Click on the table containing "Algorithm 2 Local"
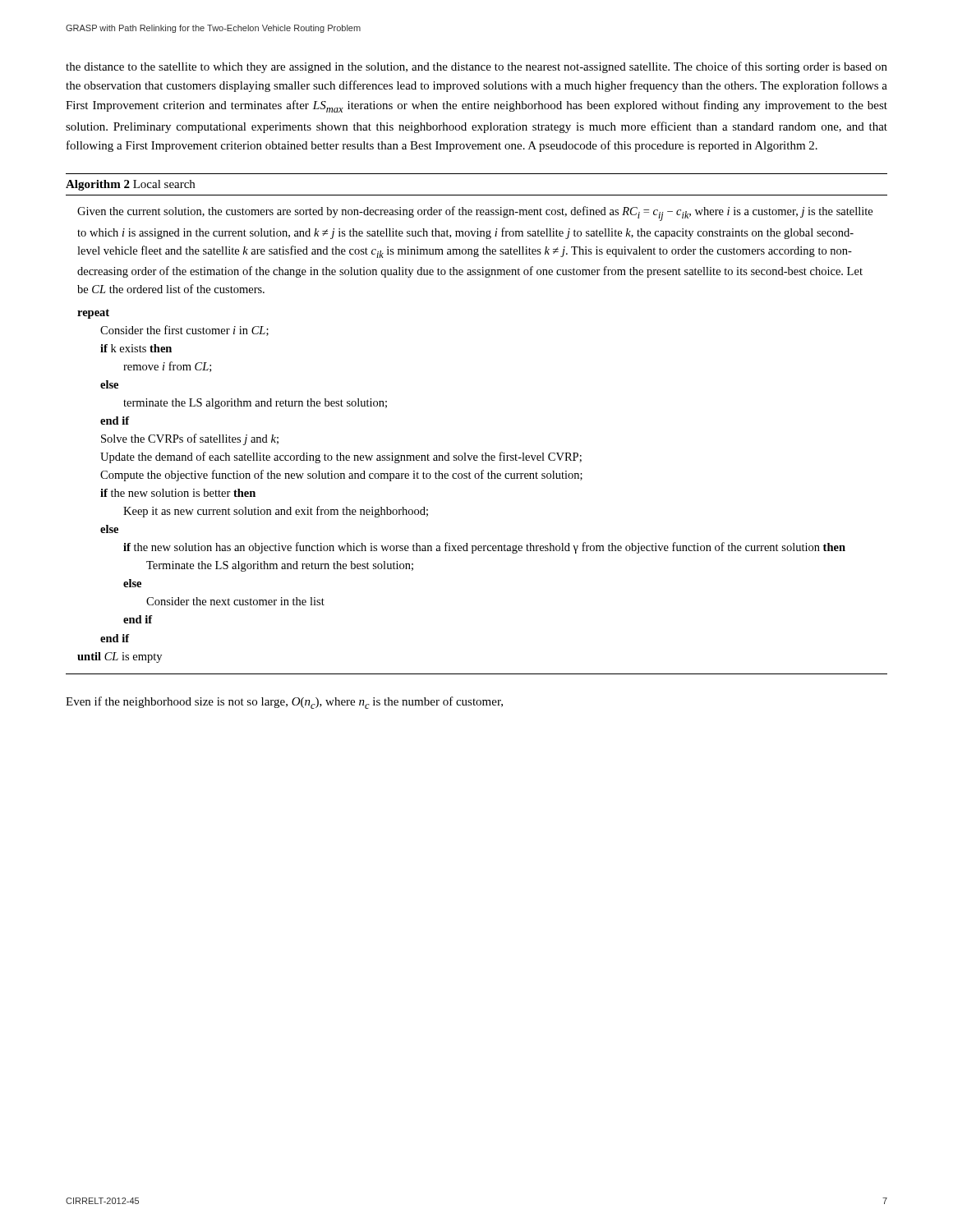The height and width of the screenshot is (1232, 953). tap(476, 424)
